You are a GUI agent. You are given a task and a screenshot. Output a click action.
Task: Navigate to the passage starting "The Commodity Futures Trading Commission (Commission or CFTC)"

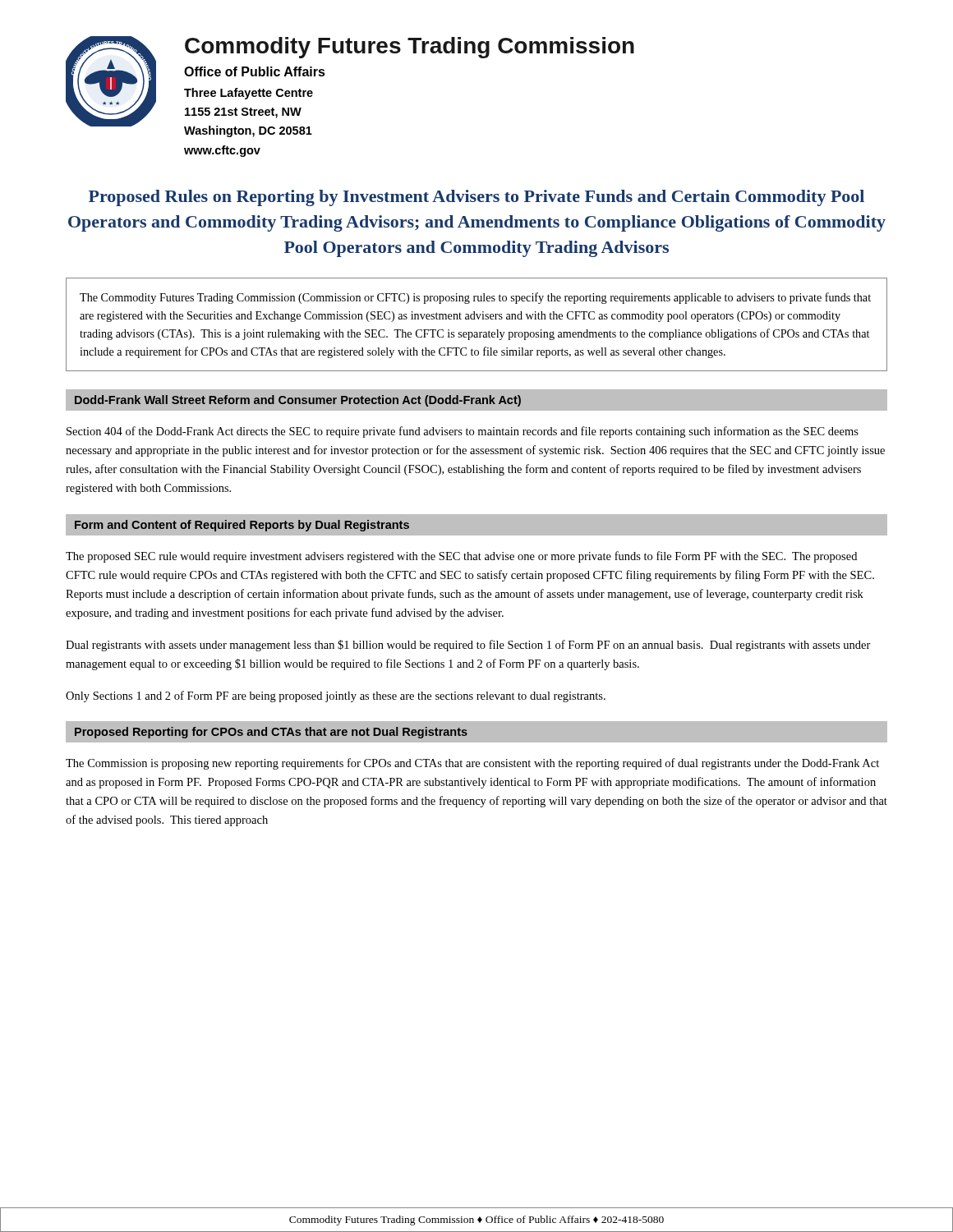(475, 325)
